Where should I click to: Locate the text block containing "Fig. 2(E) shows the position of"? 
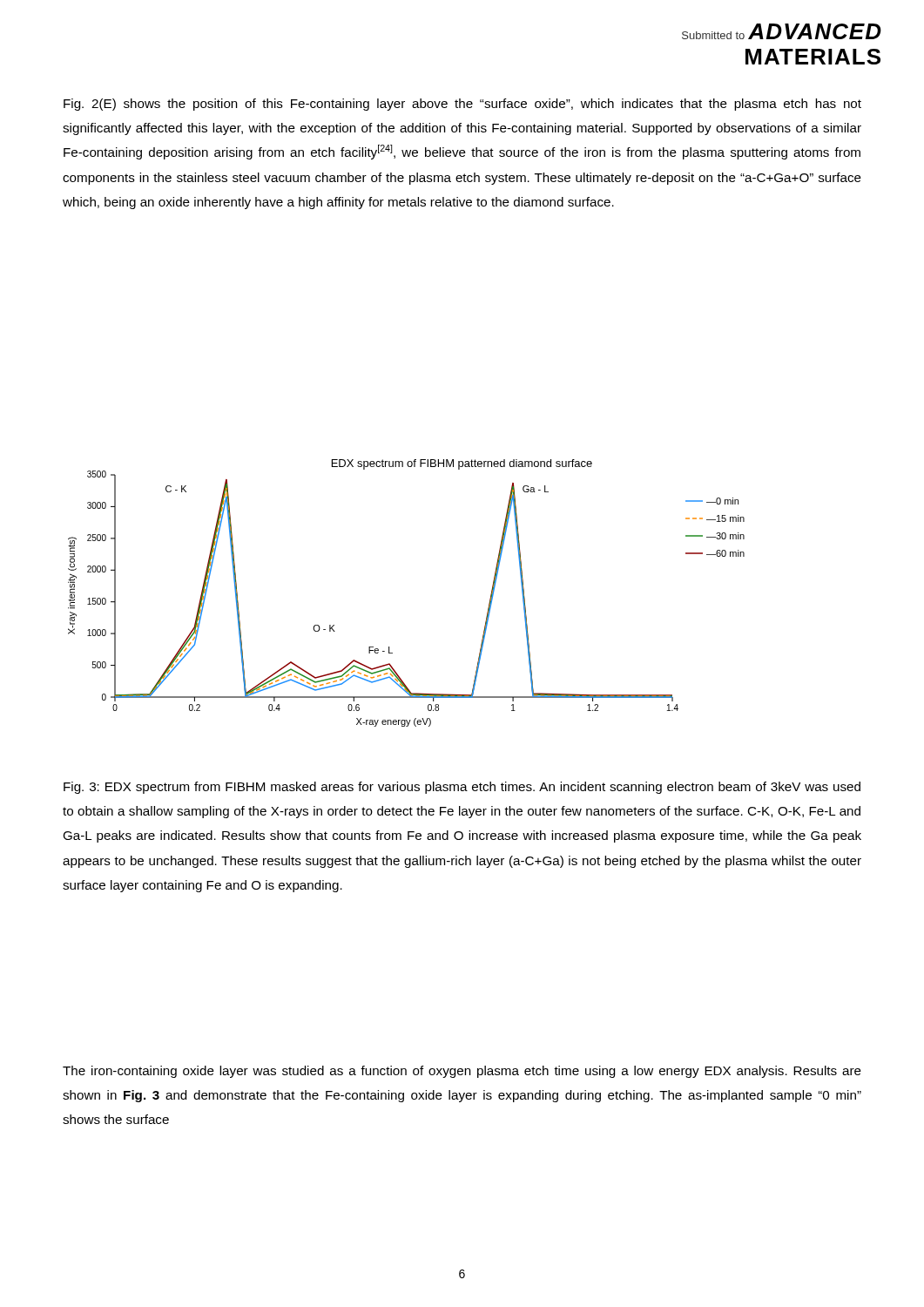click(462, 153)
